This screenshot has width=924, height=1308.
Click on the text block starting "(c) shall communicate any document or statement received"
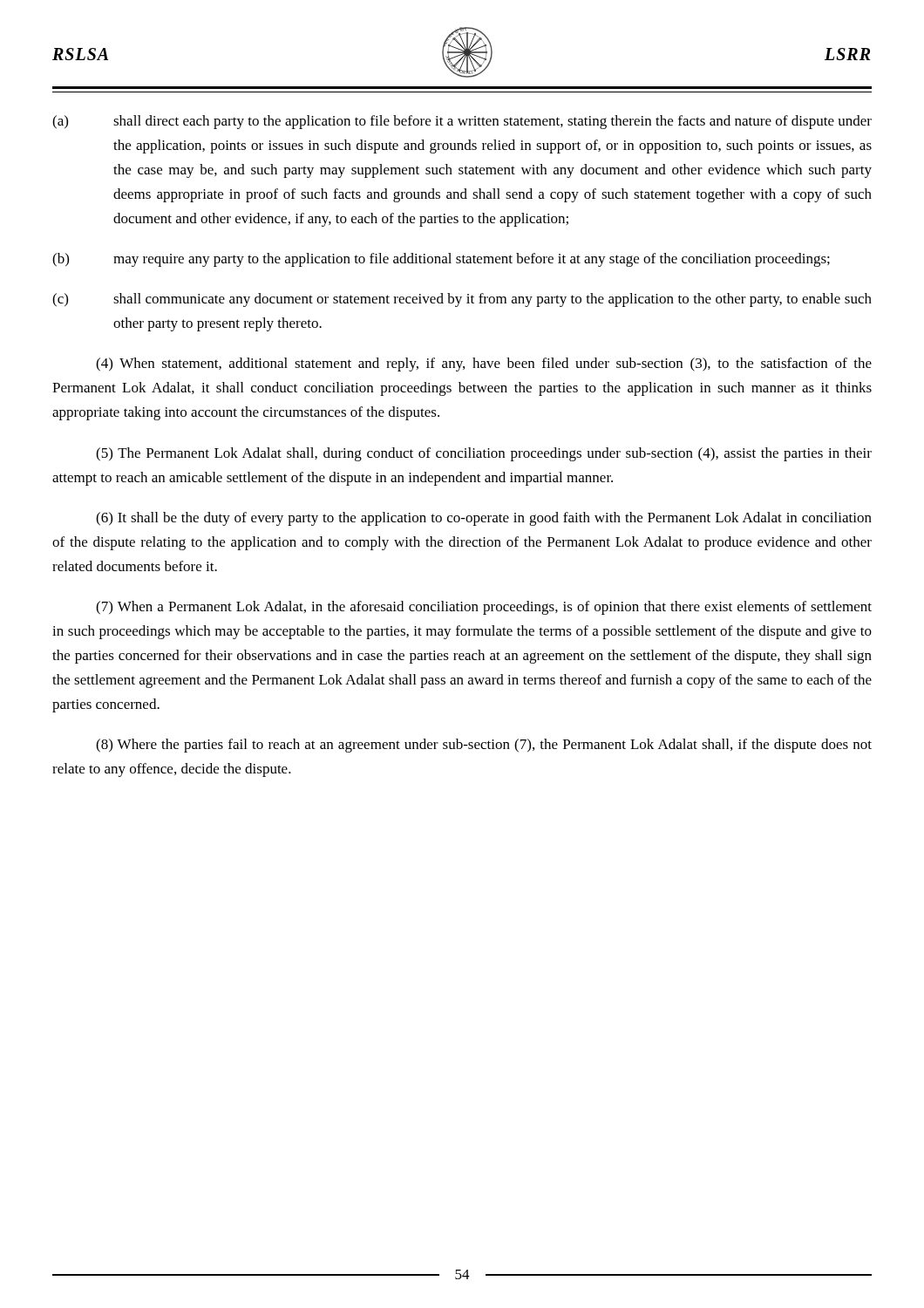click(462, 312)
